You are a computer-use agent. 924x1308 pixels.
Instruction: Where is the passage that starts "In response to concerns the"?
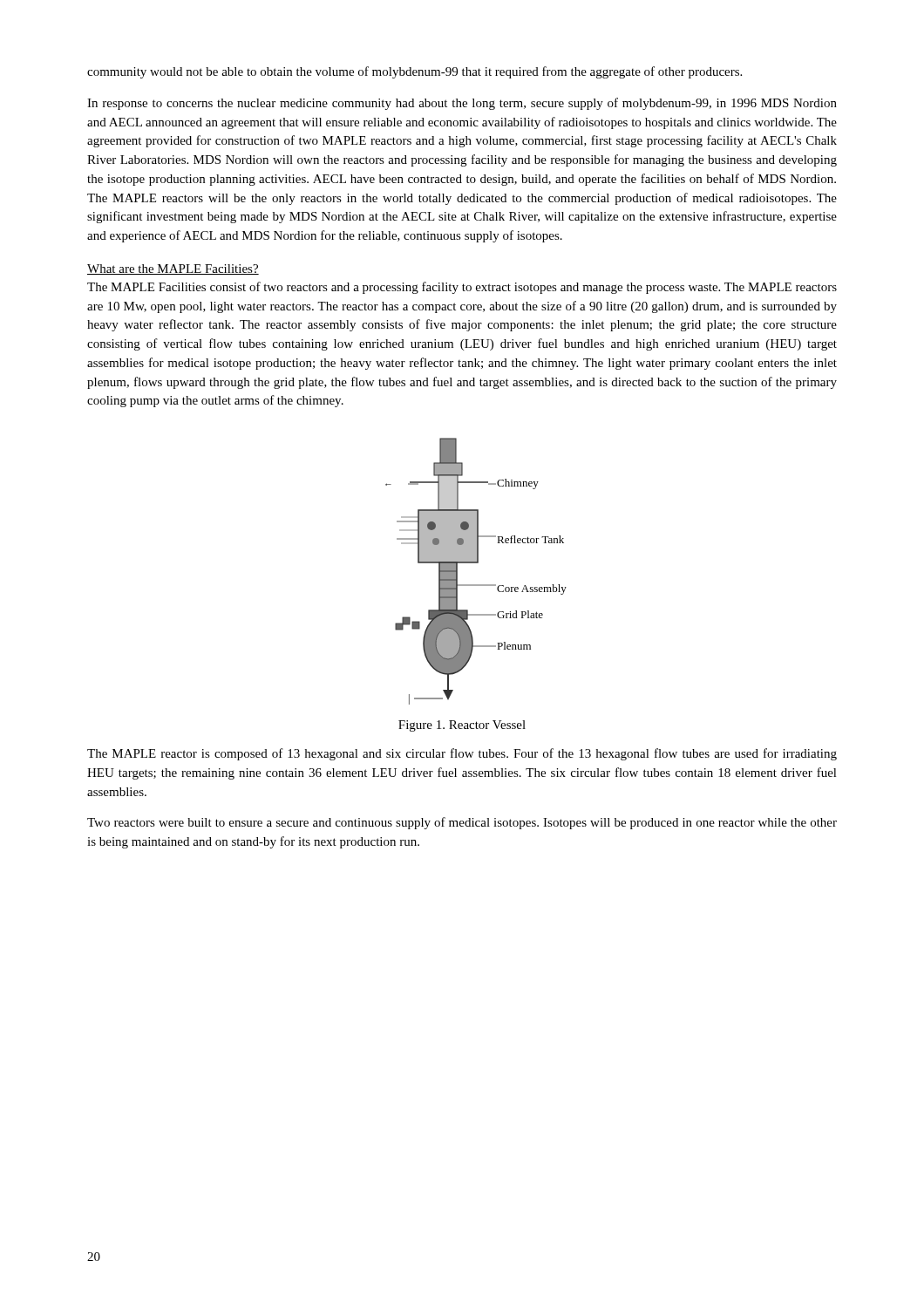(462, 169)
